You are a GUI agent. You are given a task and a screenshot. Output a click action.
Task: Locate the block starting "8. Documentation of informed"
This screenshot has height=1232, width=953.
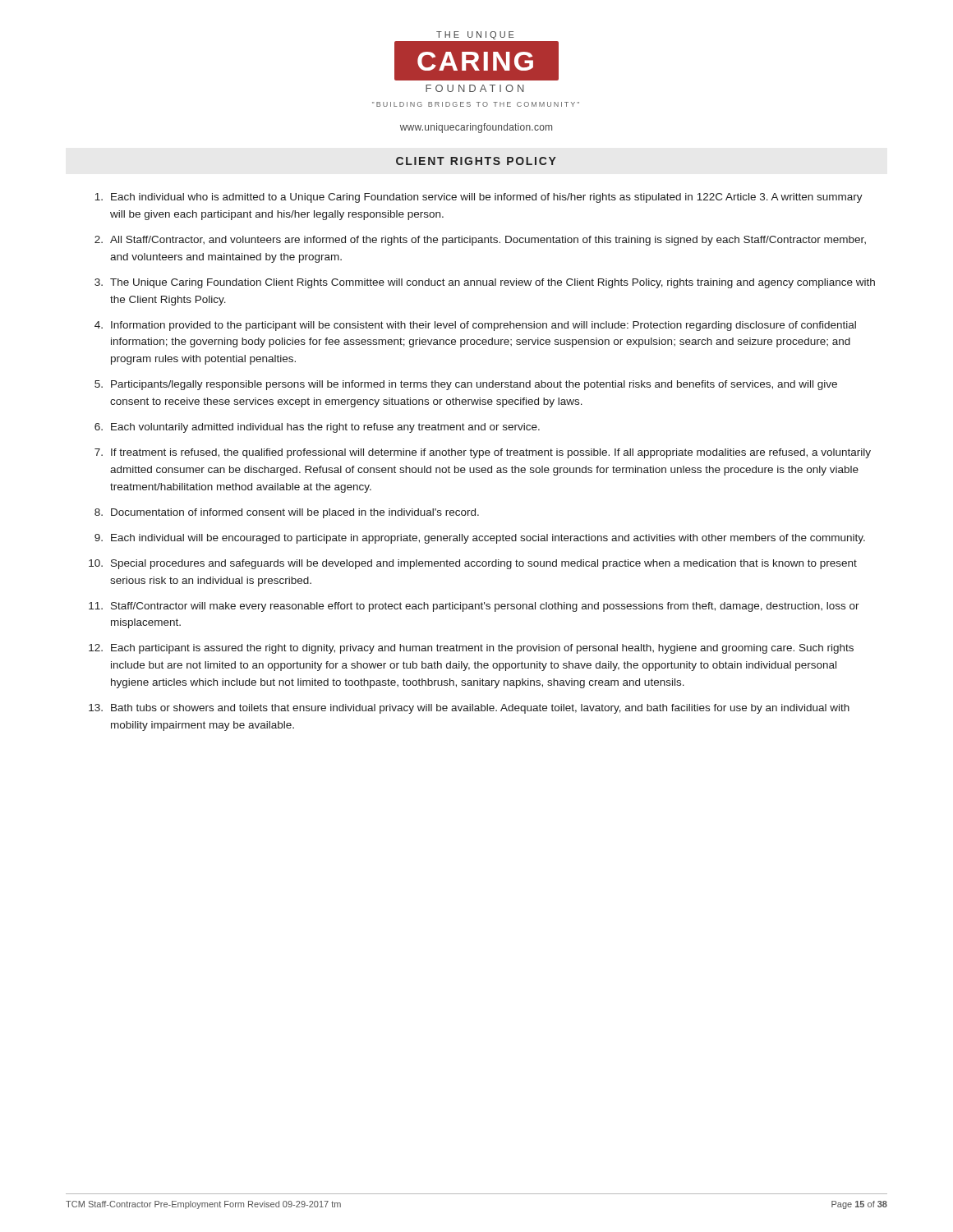point(476,513)
